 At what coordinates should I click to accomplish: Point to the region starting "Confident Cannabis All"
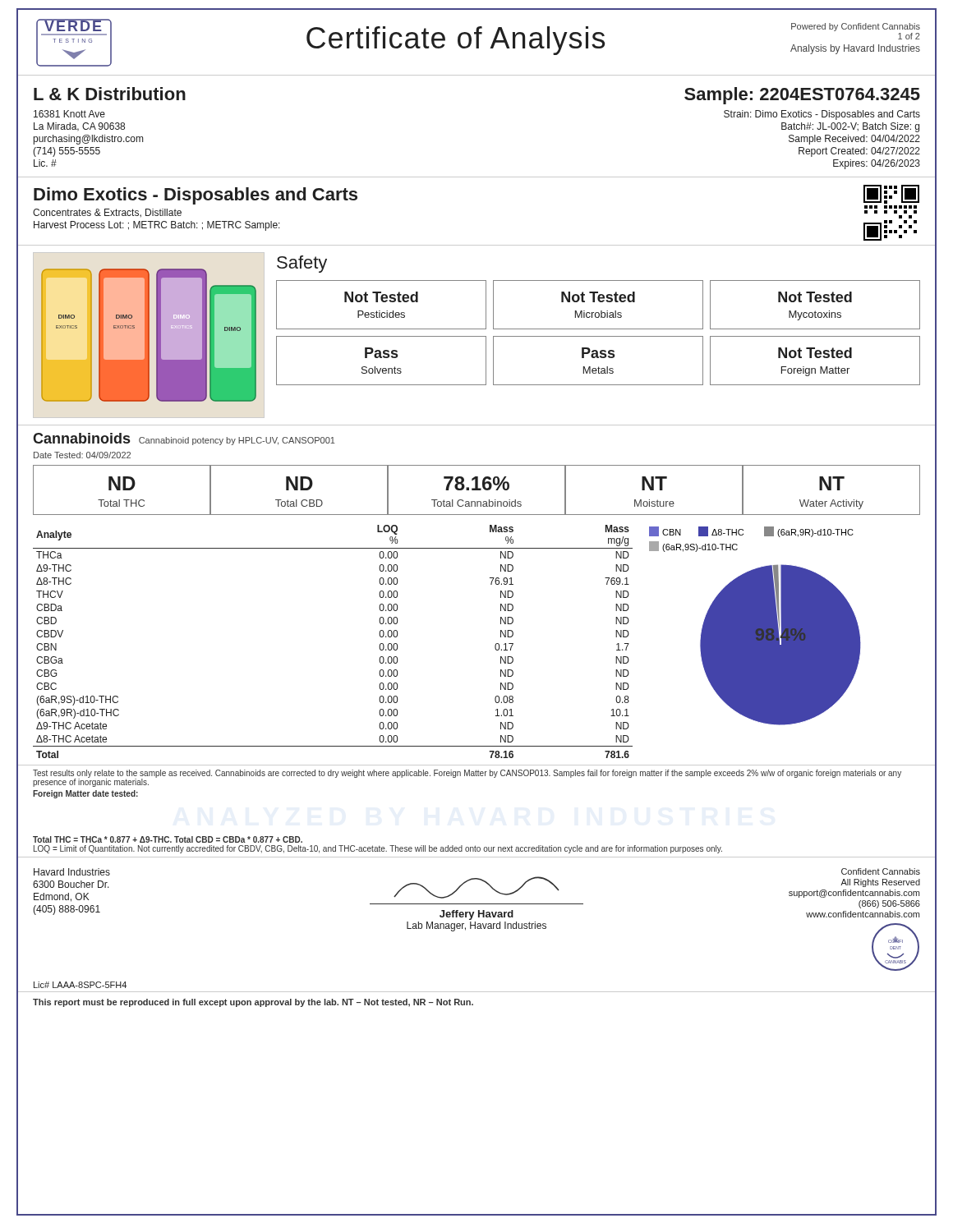point(838,893)
